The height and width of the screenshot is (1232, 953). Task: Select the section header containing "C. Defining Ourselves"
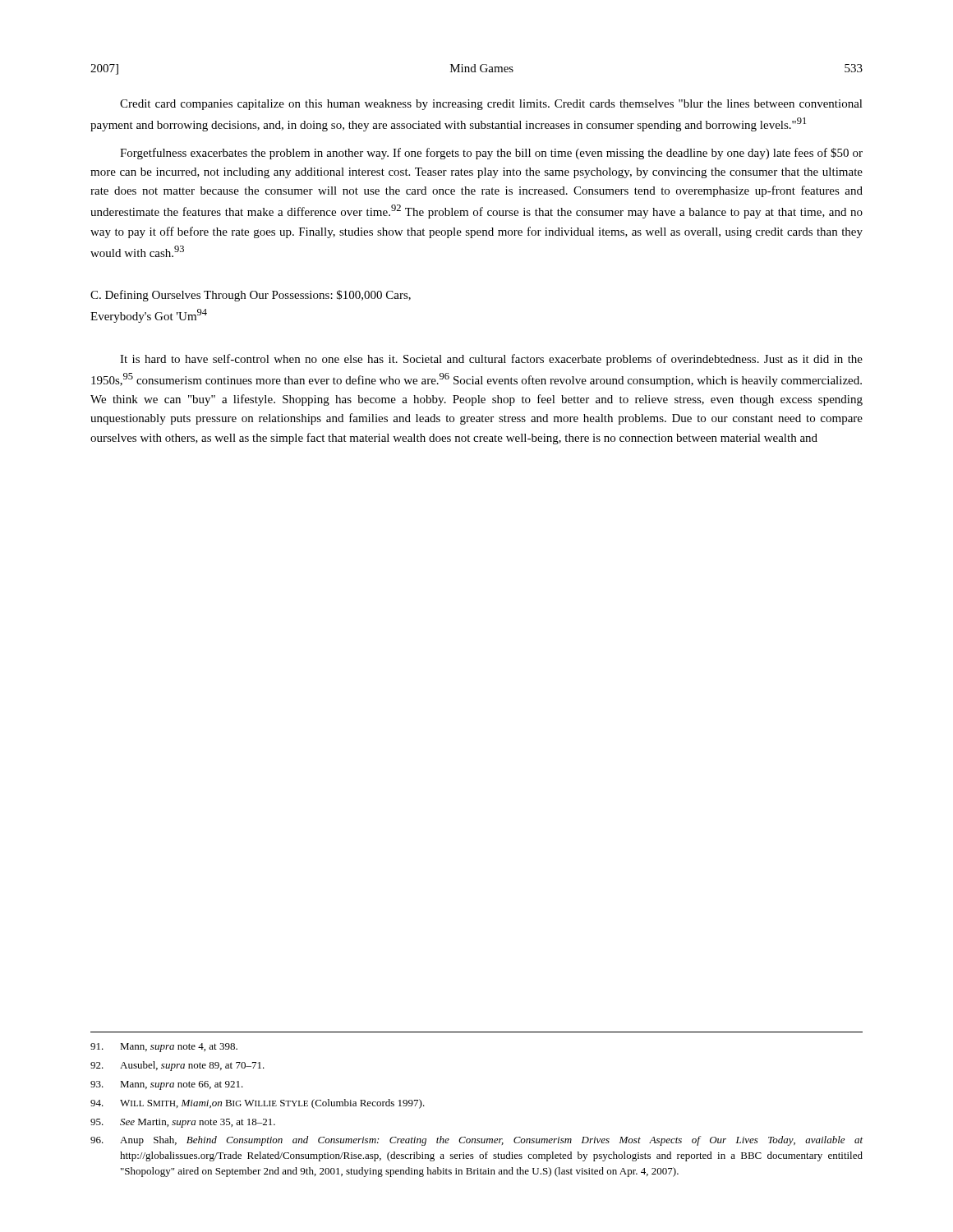pos(251,306)
